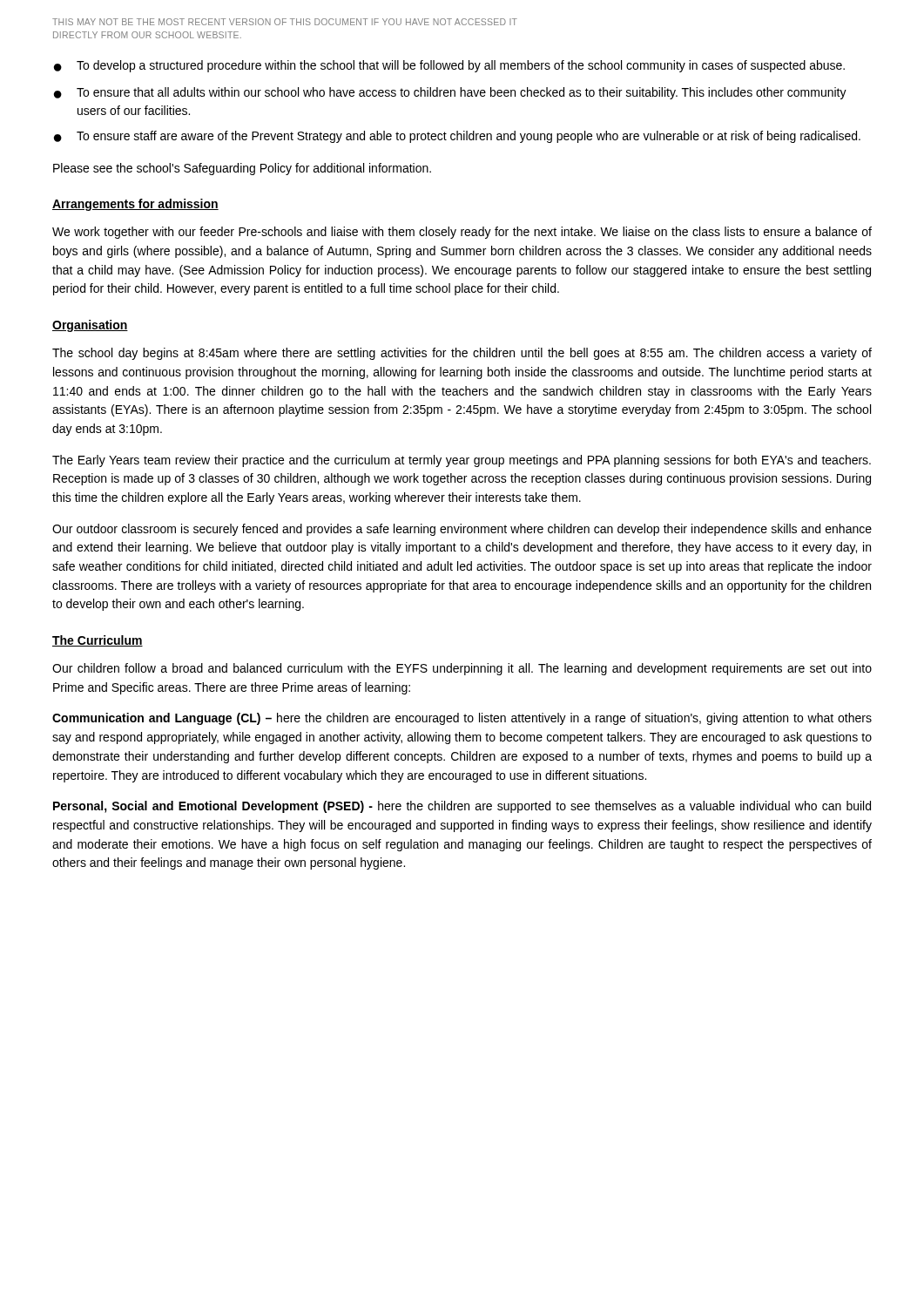Viewport: 924px width, 1307px height.
Task: Click on the text starting "● To ensure that all"
Action: [462, 102]
